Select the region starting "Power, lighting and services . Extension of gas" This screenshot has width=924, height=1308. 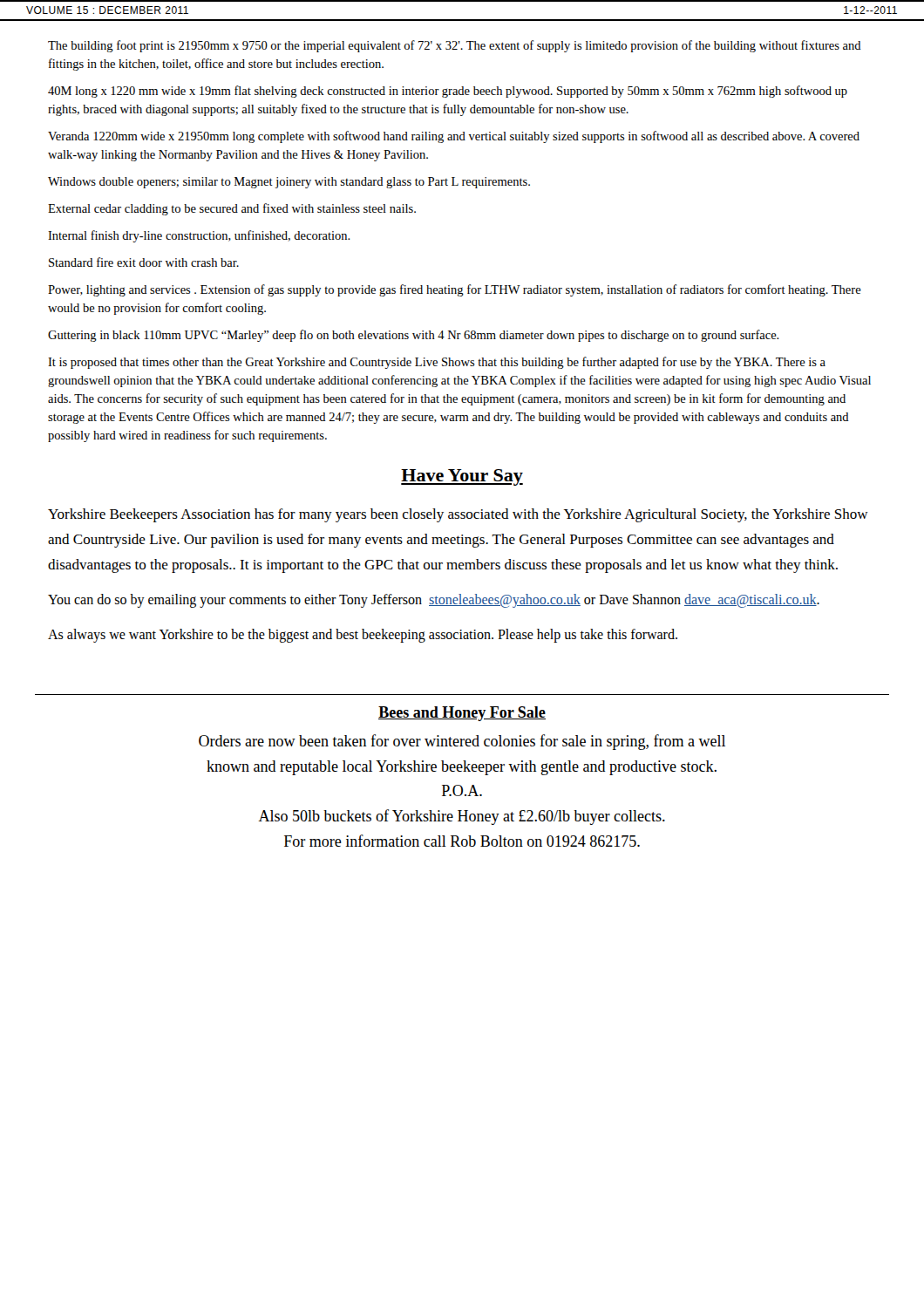(x=454, y=299)
